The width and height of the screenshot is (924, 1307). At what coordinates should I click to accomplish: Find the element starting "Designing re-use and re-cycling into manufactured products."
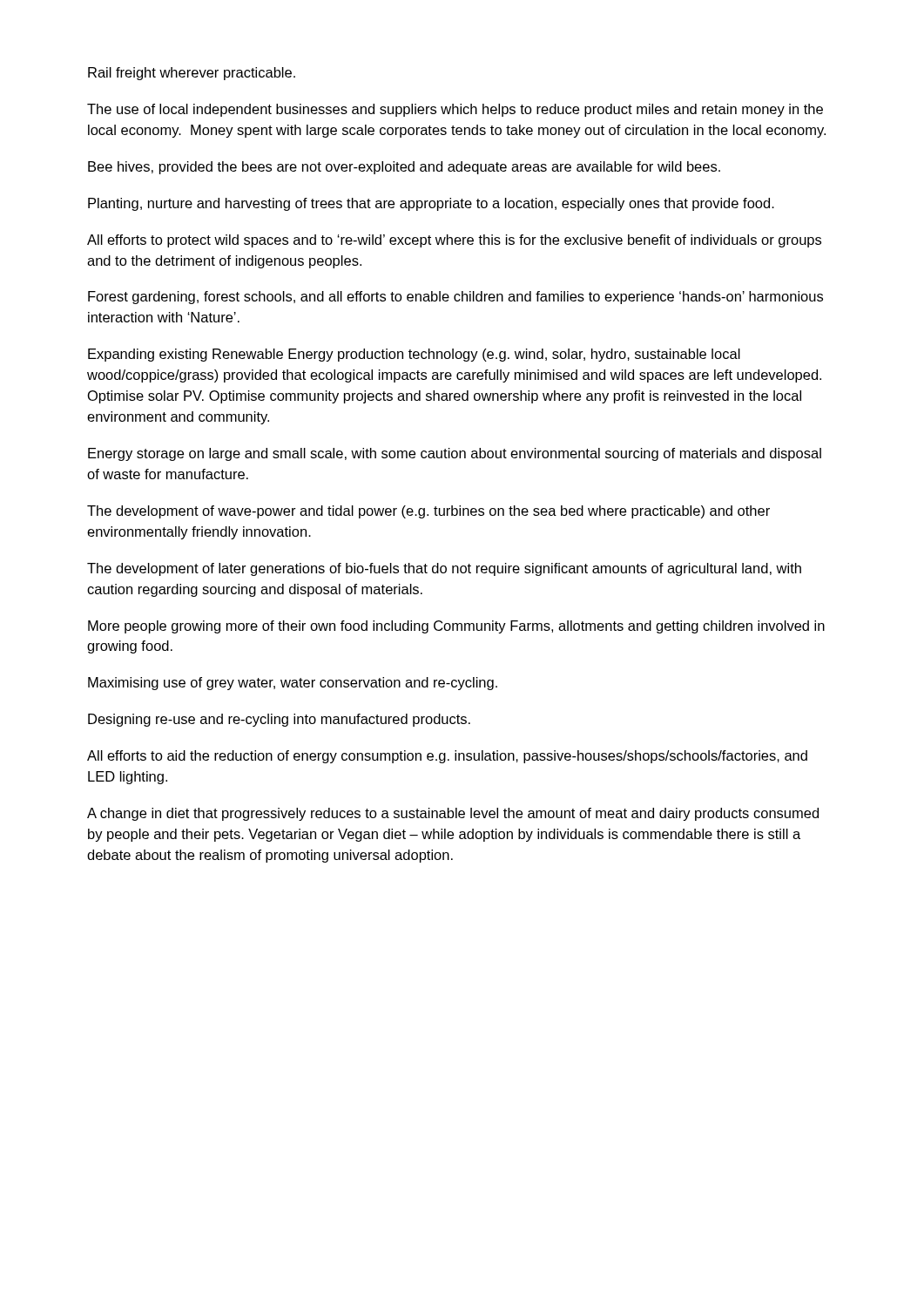point(279,719)
